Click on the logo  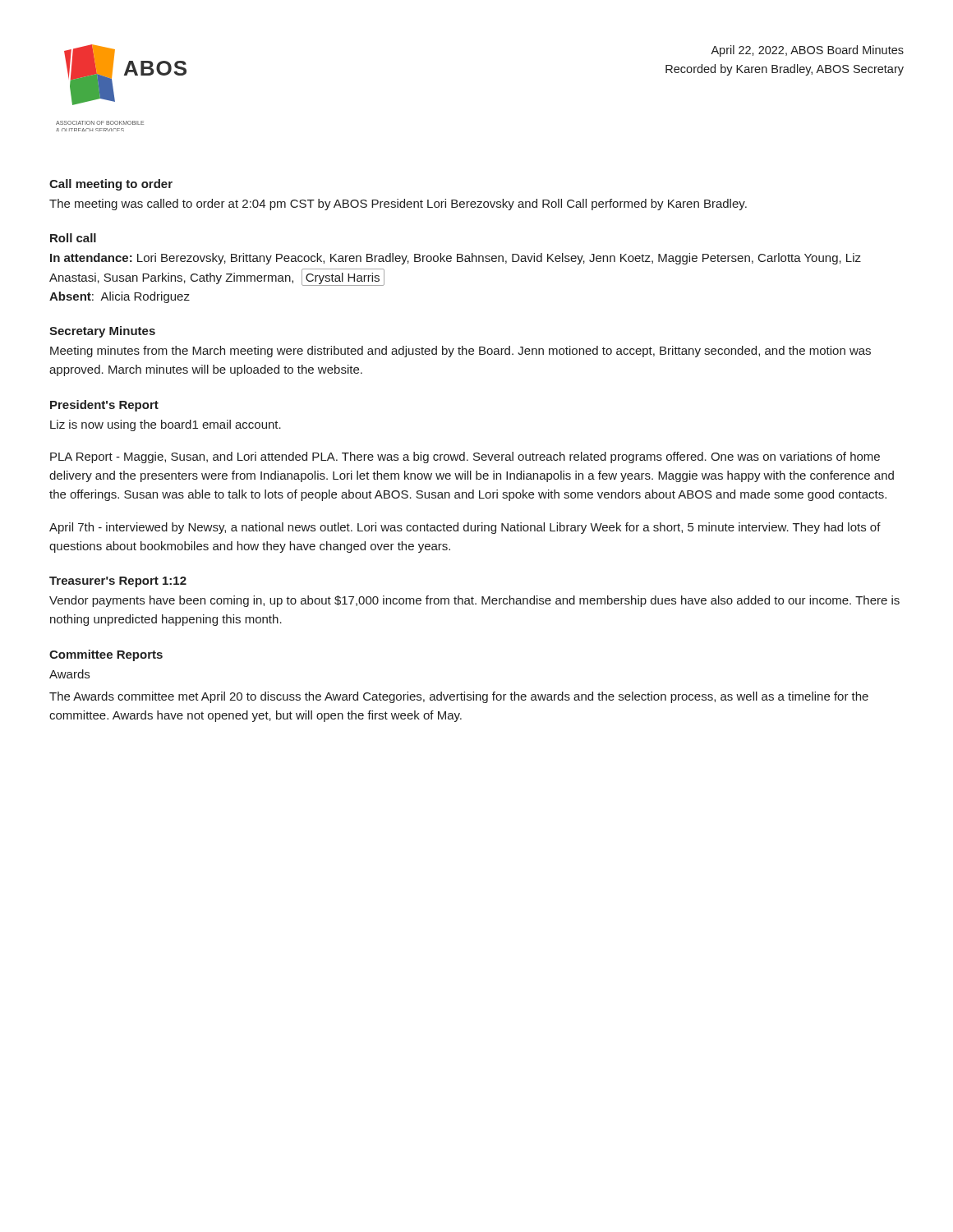coord(123,83)
